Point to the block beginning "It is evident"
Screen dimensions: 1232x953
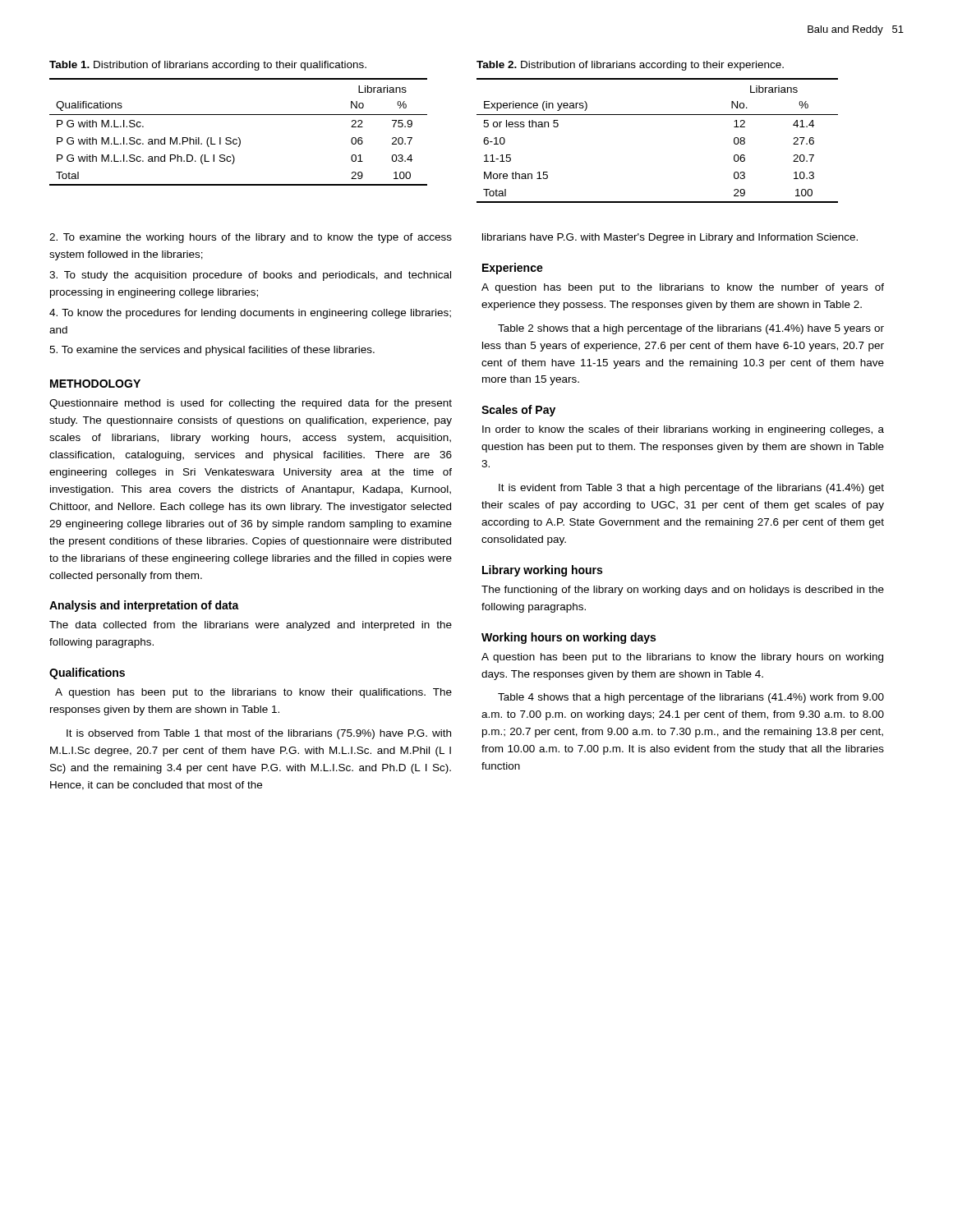pyautogui.click(x=683, y=513)
